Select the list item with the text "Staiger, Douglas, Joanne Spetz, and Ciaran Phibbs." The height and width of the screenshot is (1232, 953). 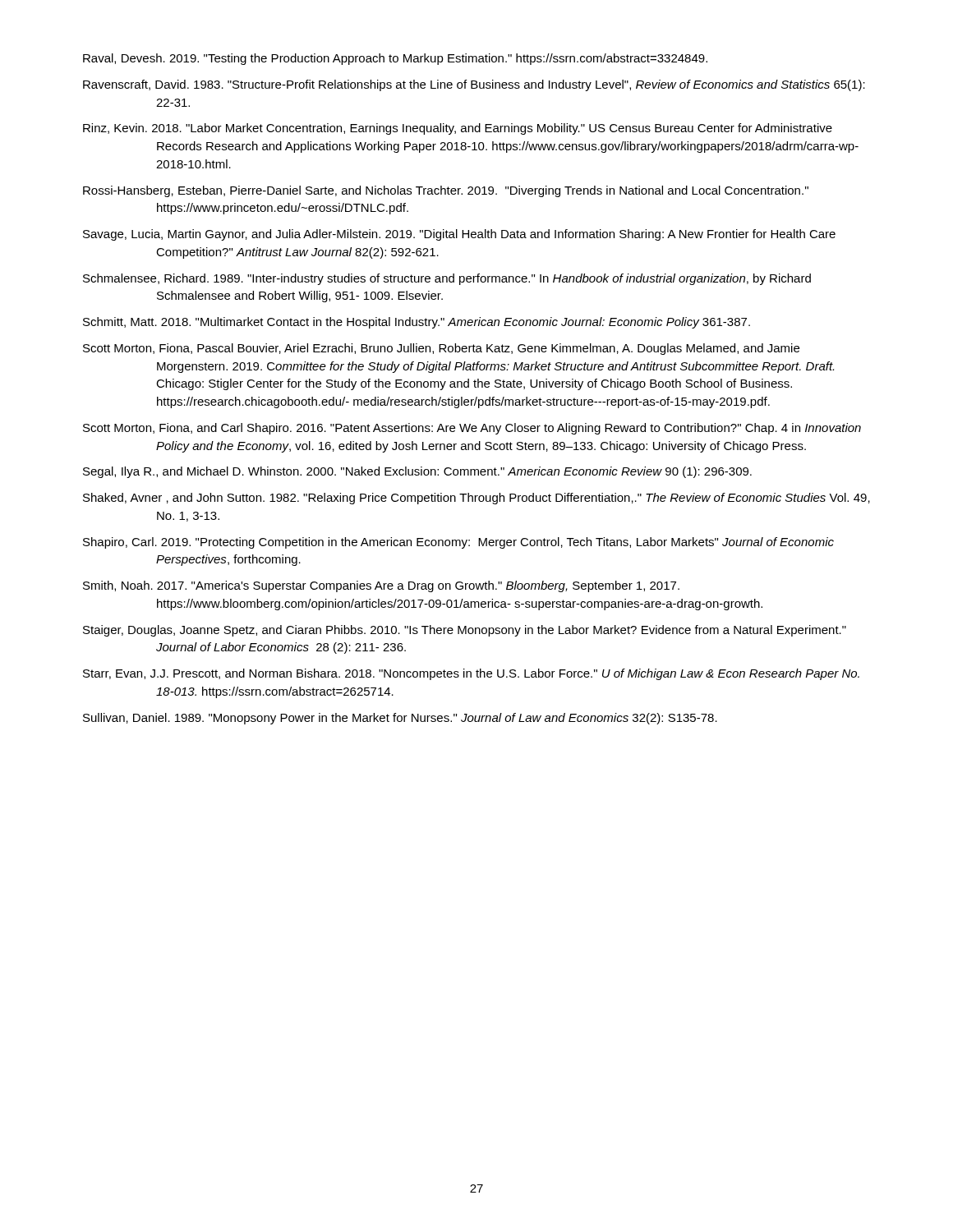click(x=464, y=638)
